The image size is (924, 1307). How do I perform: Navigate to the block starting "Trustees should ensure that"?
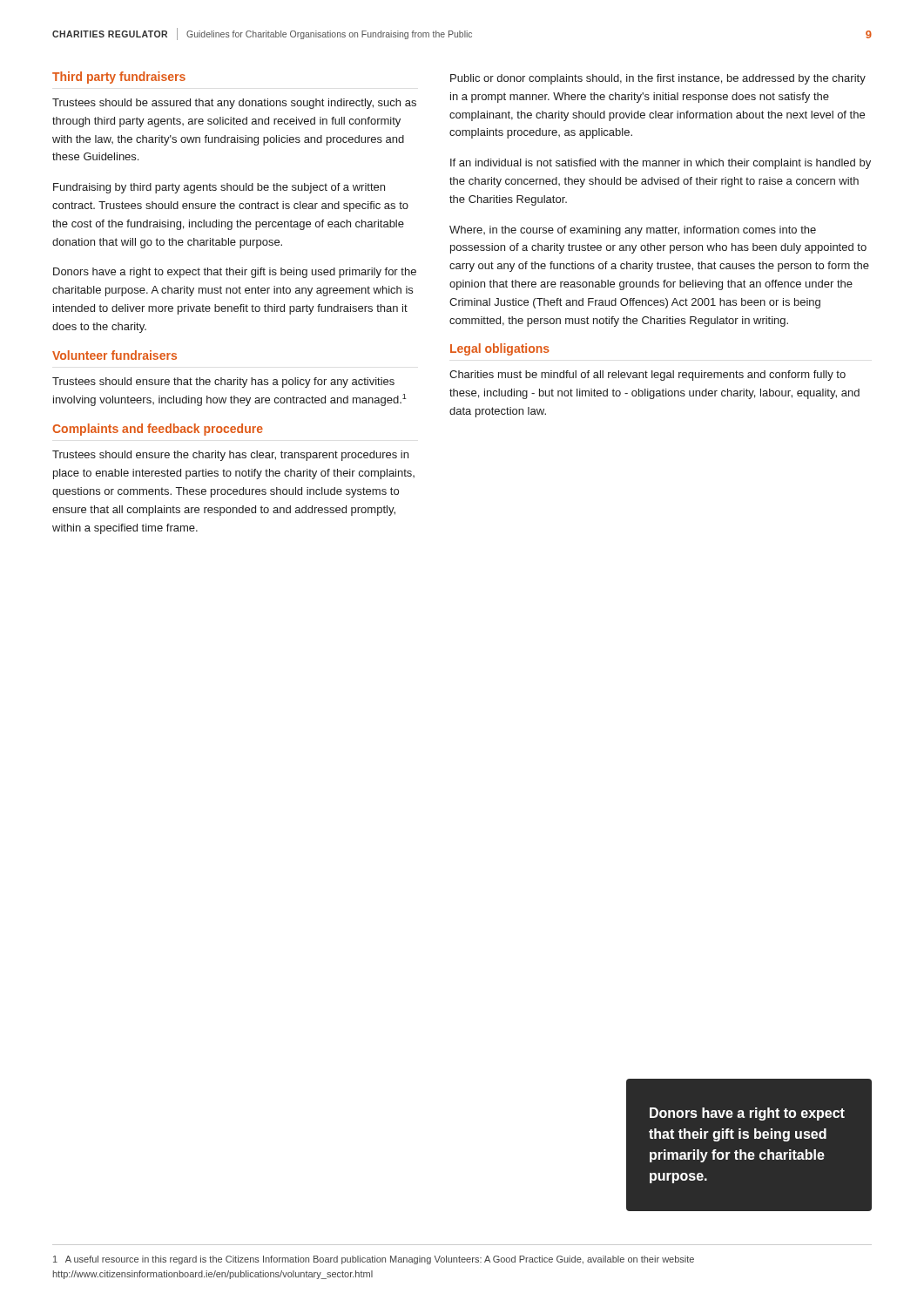point(229,390)
